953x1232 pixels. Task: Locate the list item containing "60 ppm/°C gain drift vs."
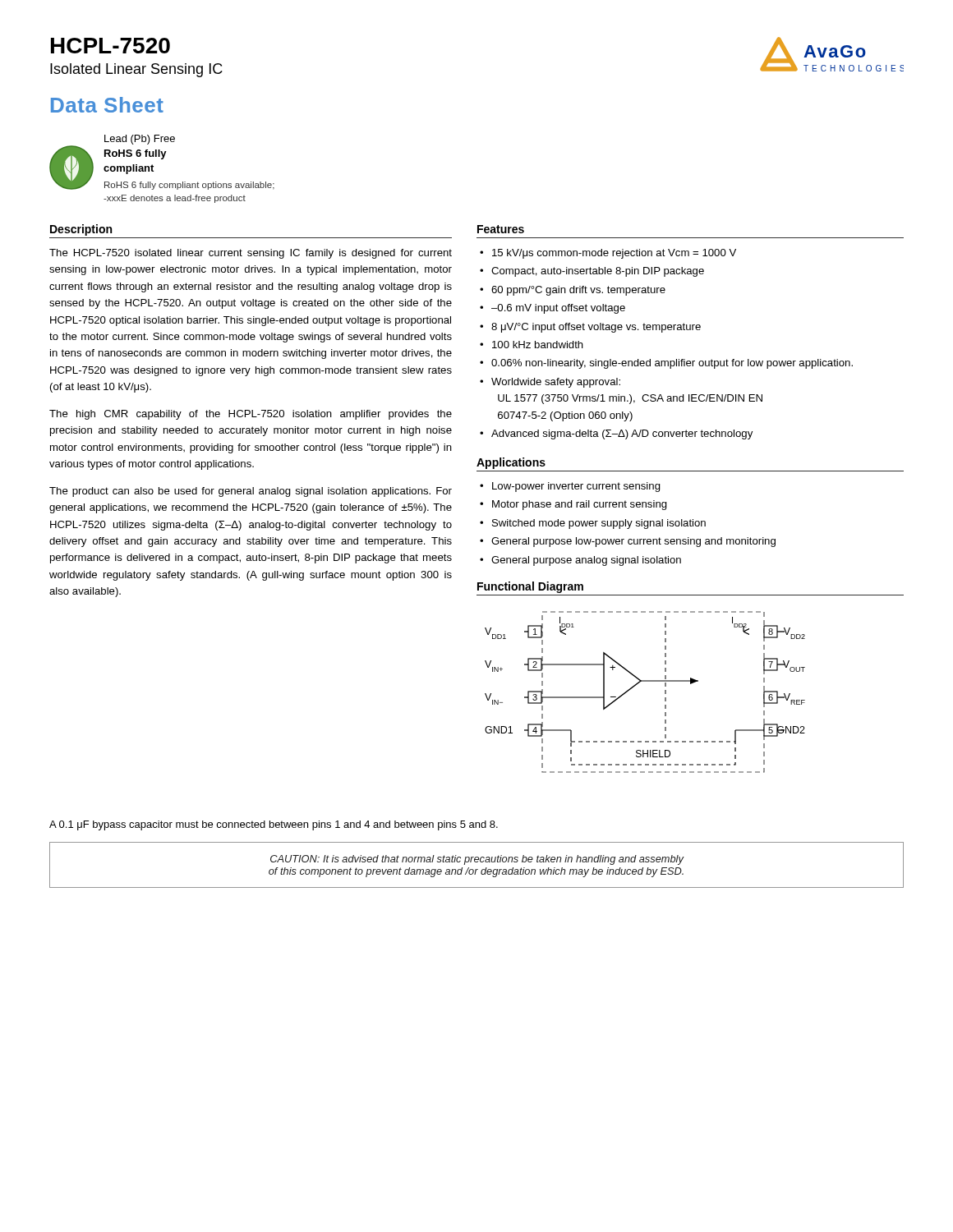[x=578, y=289]
